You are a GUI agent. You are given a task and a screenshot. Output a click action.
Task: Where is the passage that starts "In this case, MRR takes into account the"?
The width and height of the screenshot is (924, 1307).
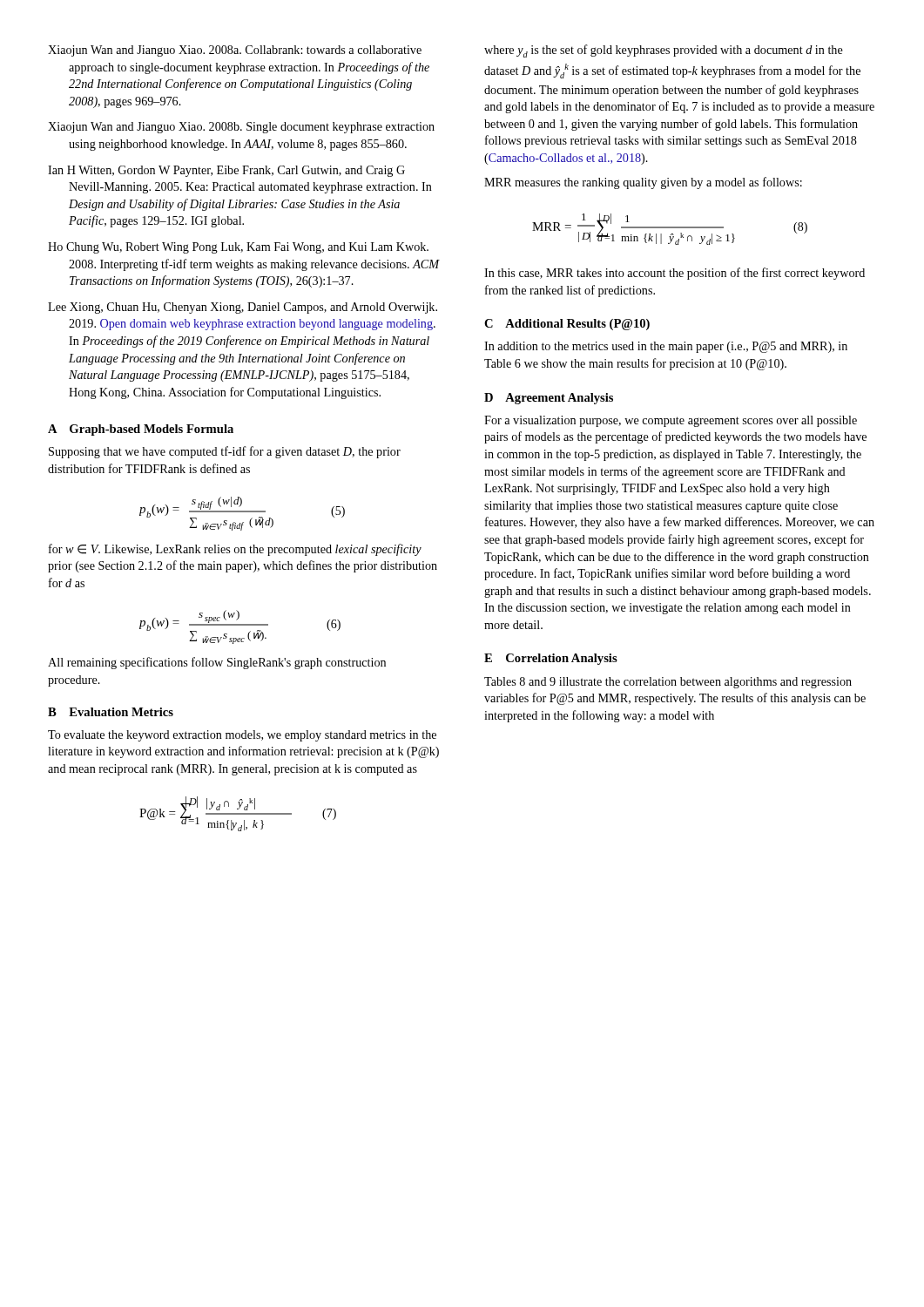point(675,281)
